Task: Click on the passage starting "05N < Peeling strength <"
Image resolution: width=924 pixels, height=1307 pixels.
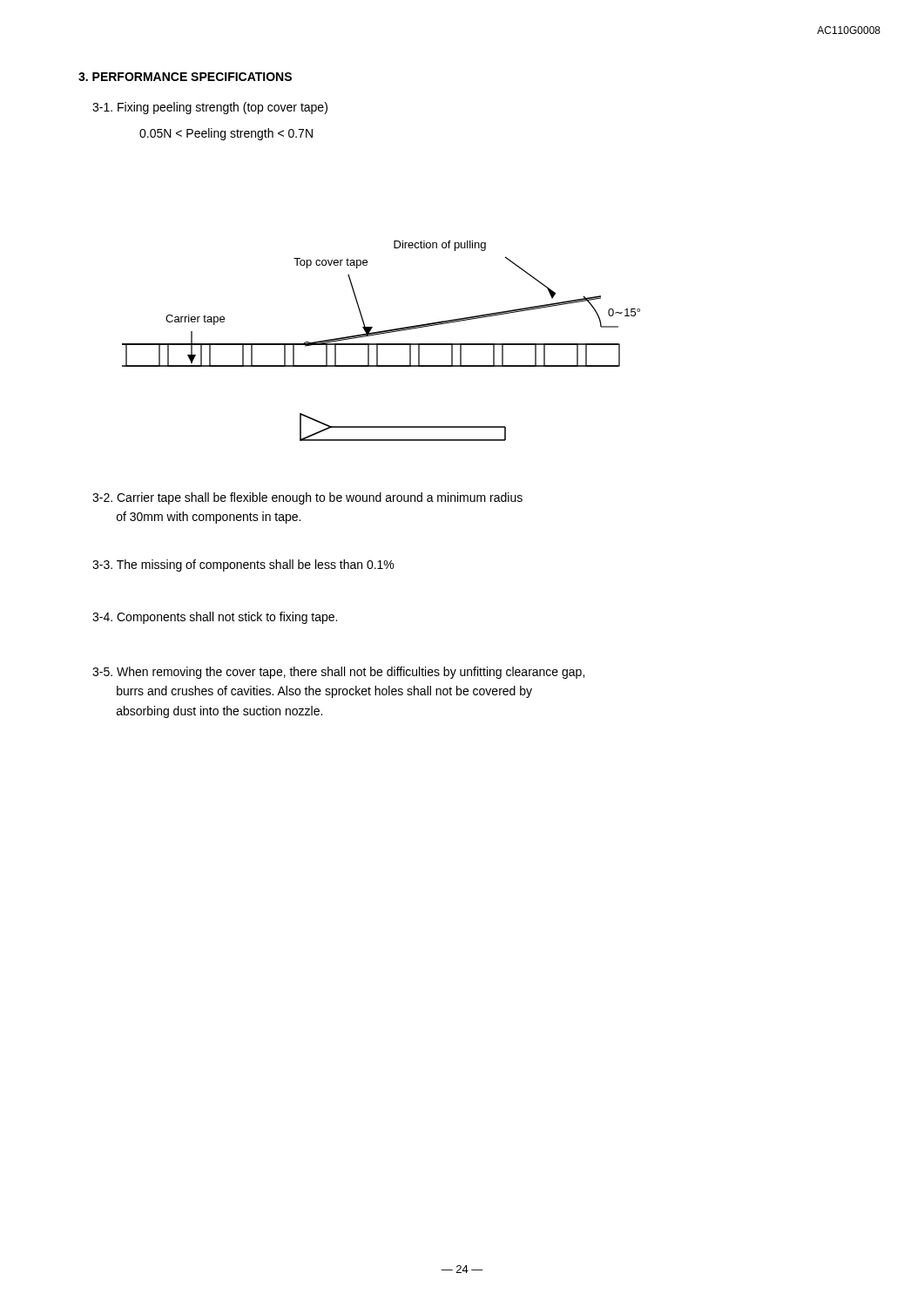Action: click(226, 133)
